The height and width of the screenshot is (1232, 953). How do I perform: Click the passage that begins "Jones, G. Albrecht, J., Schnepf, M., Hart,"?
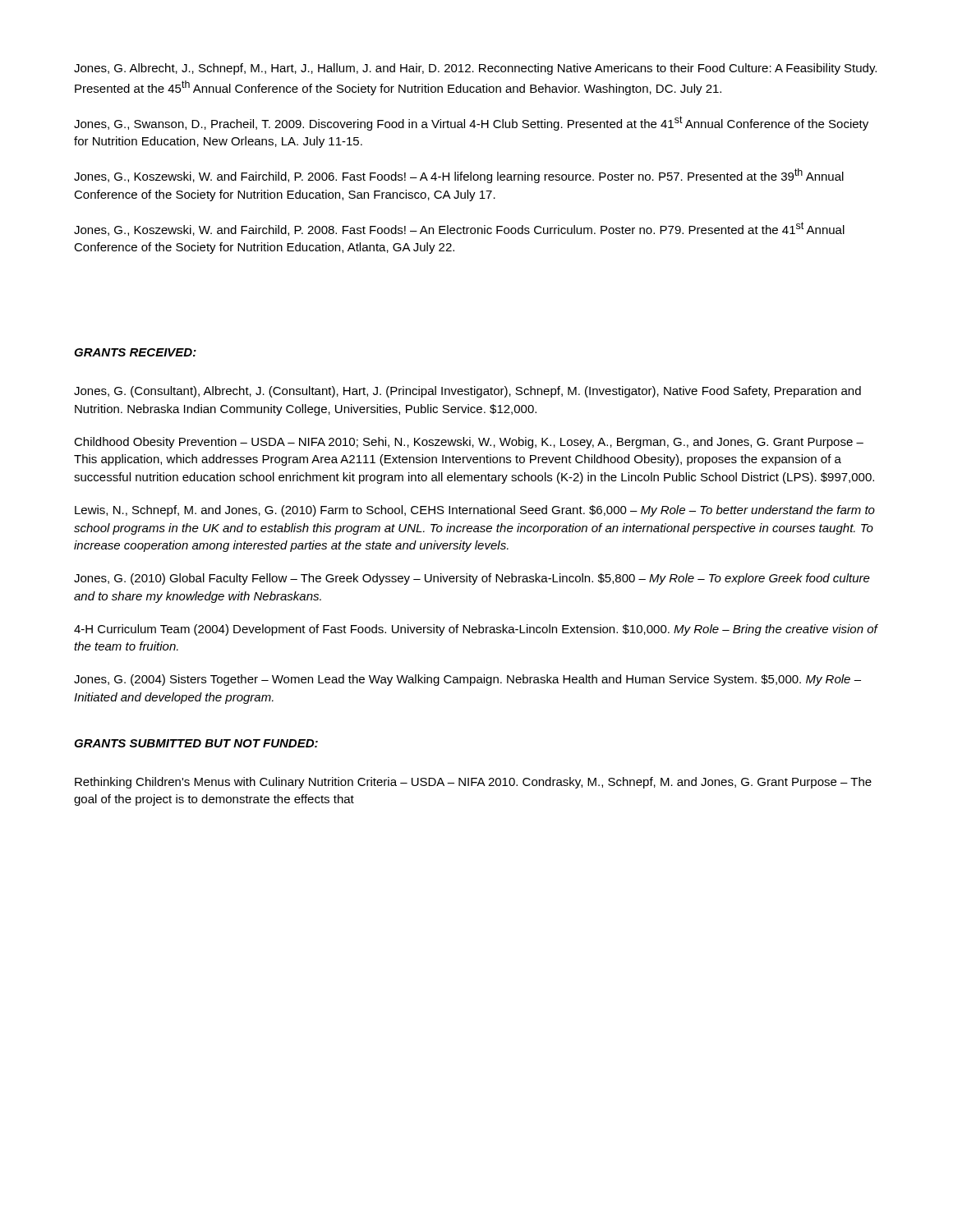[476, 78]
